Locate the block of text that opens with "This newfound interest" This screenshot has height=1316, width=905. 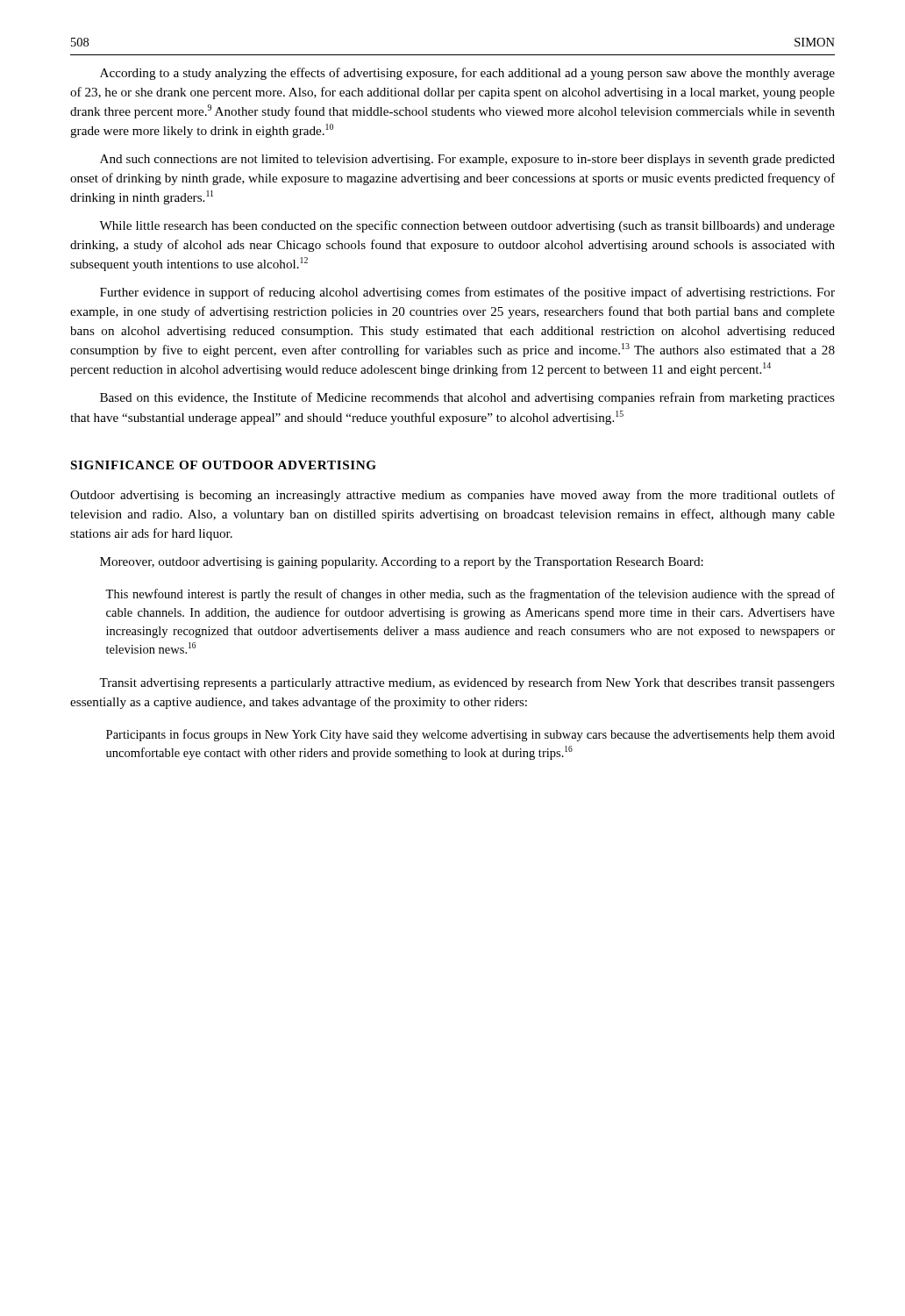(x=470, y=621)
